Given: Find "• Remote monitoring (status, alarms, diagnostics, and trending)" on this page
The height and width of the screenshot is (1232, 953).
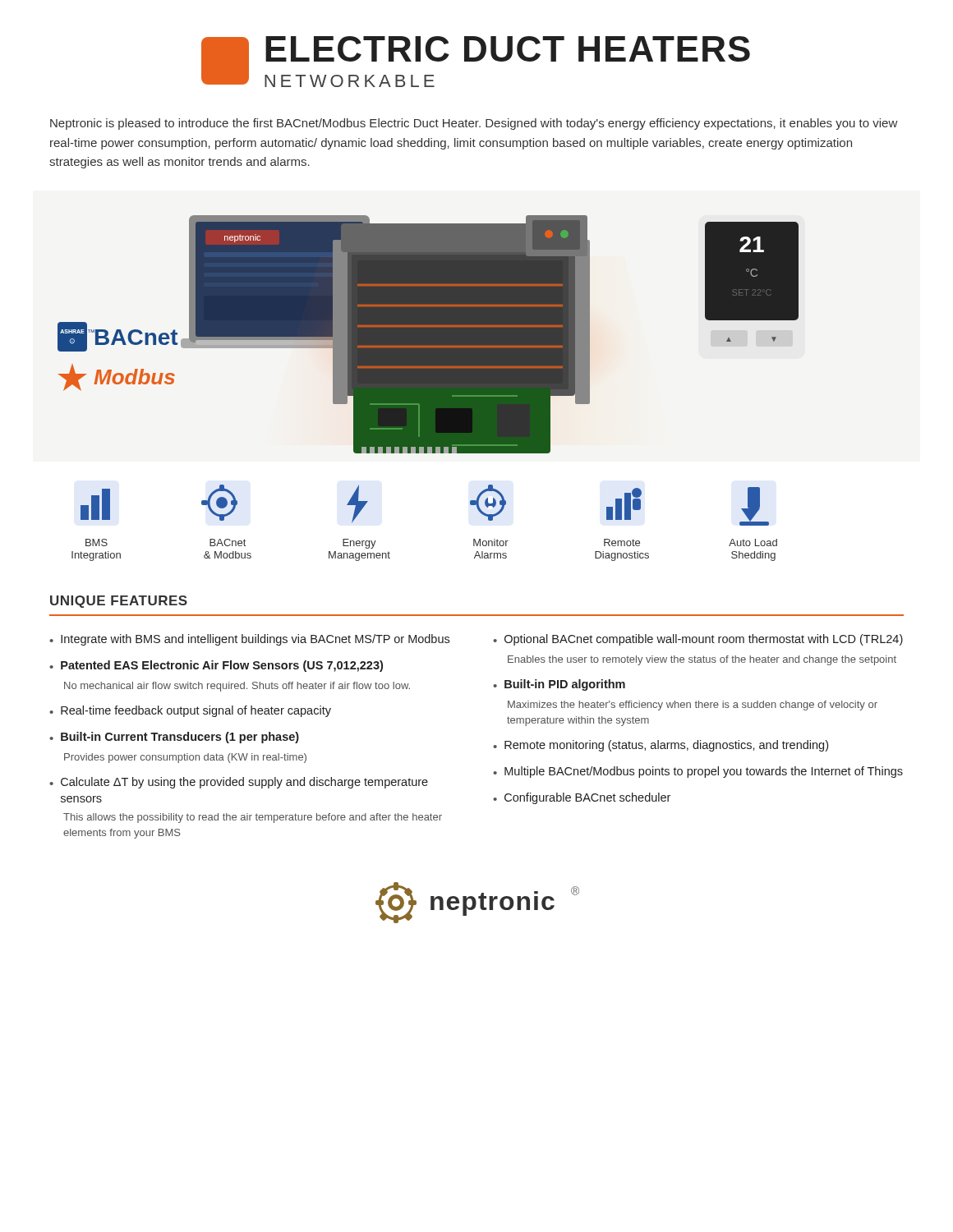Looking at the screenshot, I should (x=698, y=745).
